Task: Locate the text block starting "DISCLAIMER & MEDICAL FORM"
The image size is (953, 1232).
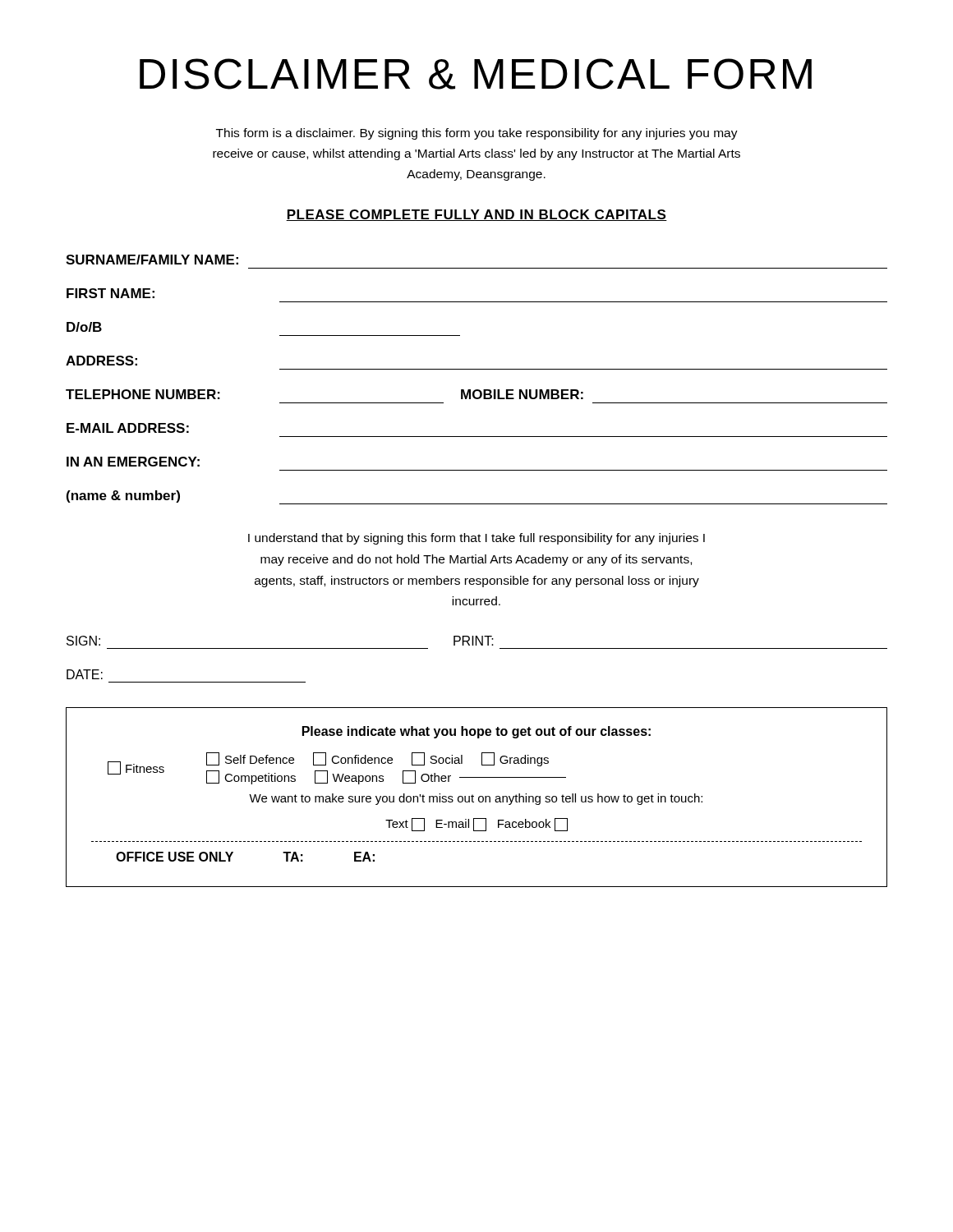Action: 476,74
